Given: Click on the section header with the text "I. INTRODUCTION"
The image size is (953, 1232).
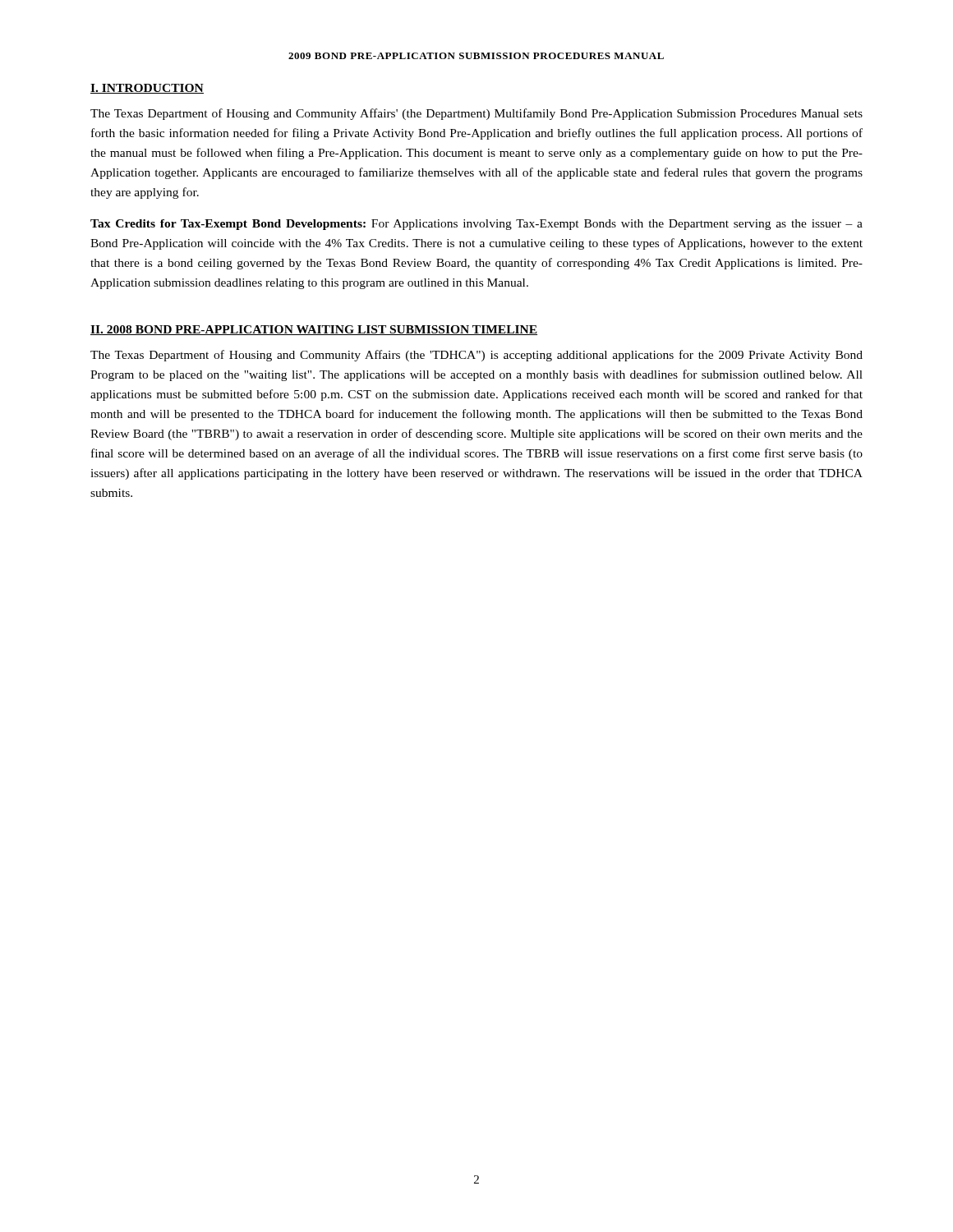Looking at the screenshot, I should [147, 87].
